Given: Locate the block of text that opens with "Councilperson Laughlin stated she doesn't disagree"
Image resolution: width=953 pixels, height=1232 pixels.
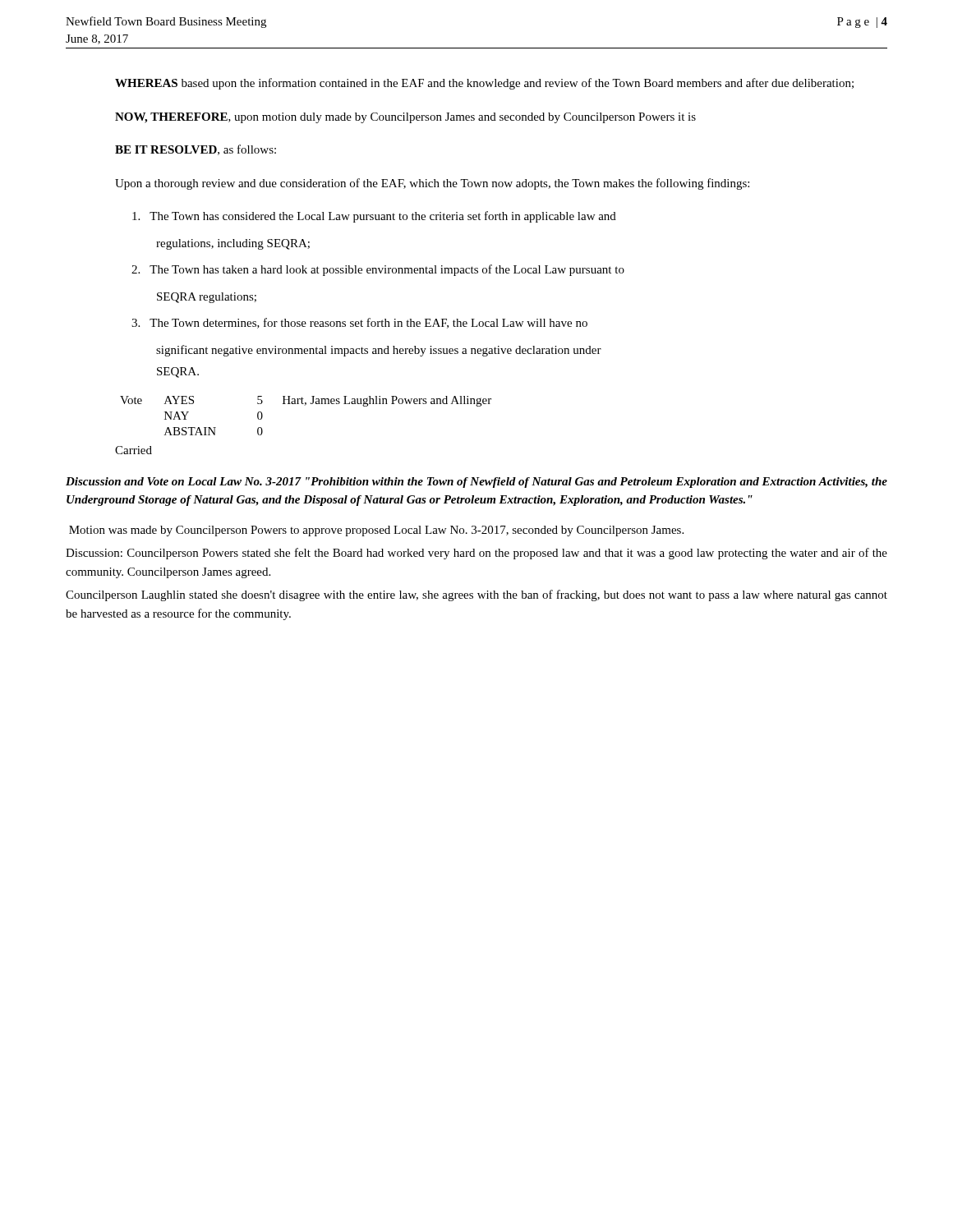Looking at the screenshot, I should (x=476, y=604).
